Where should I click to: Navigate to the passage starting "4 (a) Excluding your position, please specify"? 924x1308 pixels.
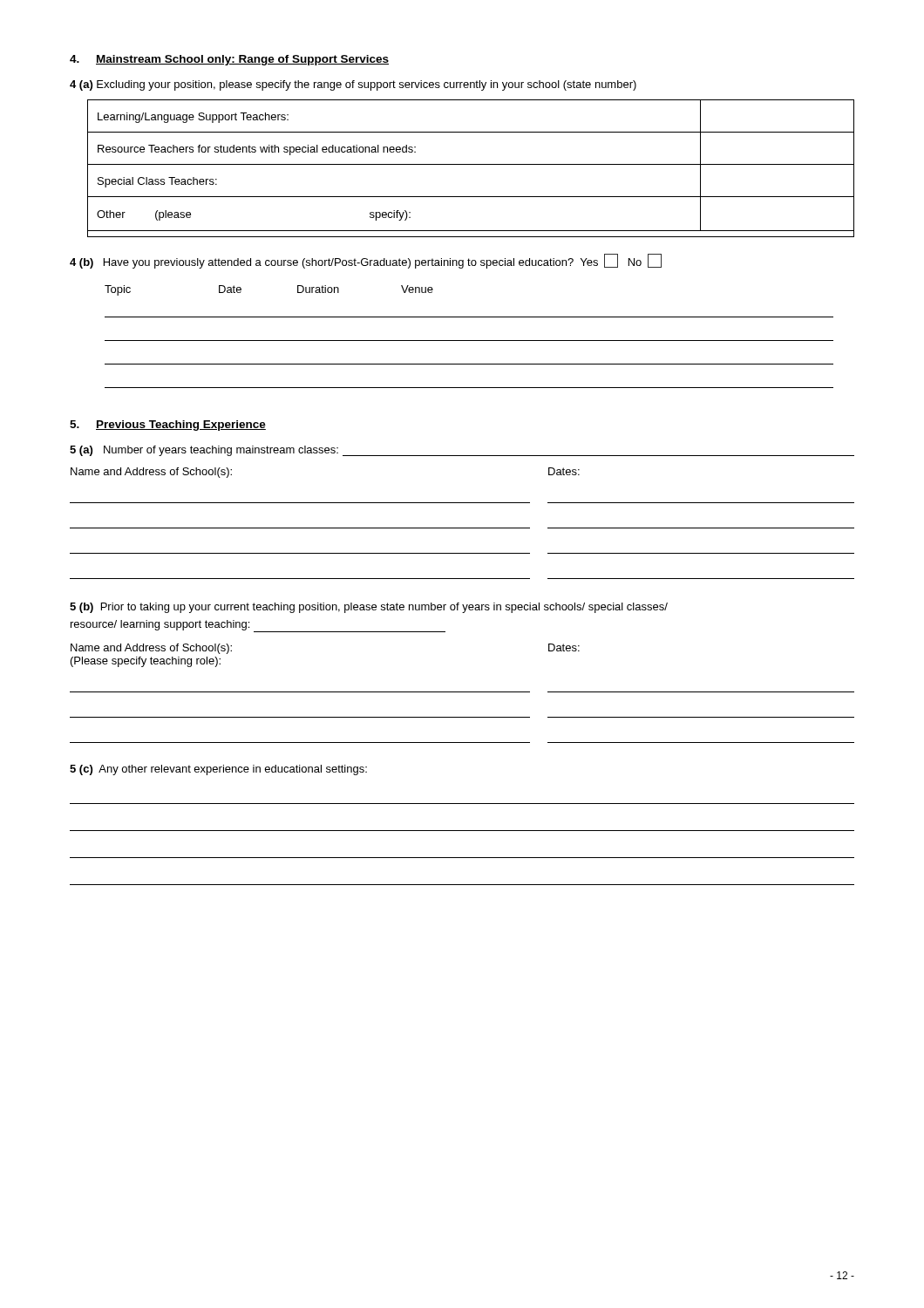pos(353,84)
